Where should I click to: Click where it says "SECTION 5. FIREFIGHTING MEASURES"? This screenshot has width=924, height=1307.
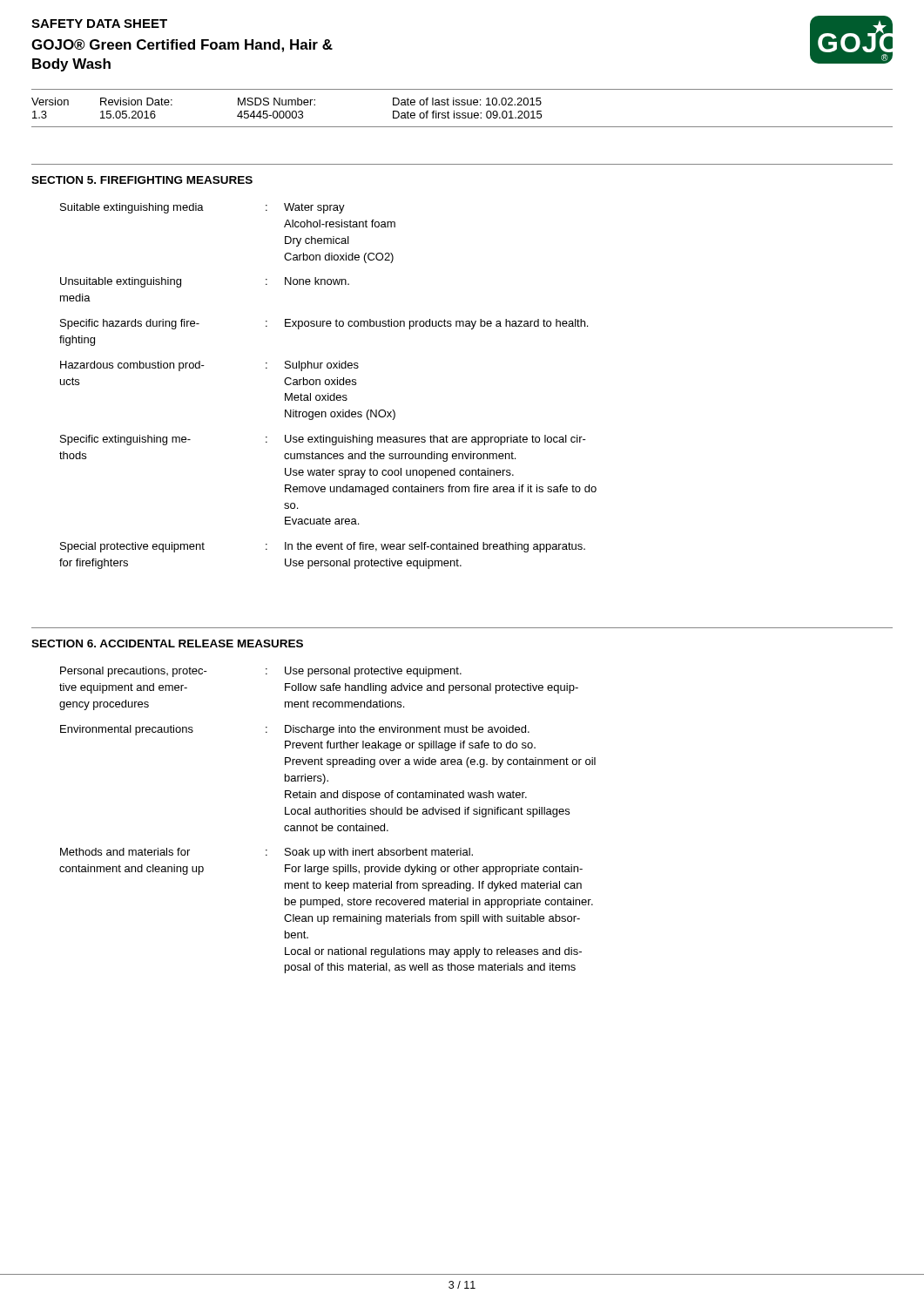pyautogui.click(x=142, y=180)
